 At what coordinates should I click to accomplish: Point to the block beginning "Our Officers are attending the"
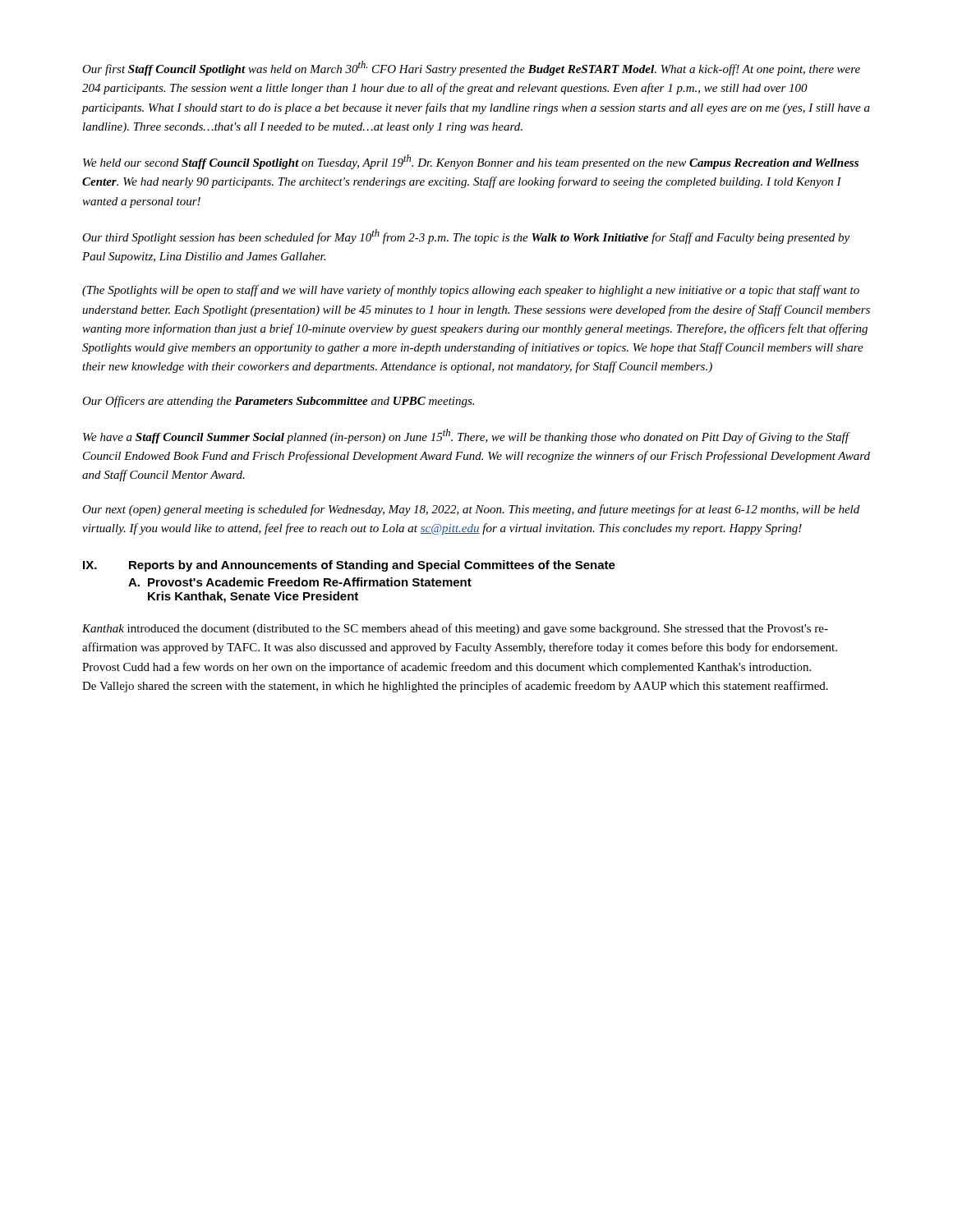[x=279, y=400]
